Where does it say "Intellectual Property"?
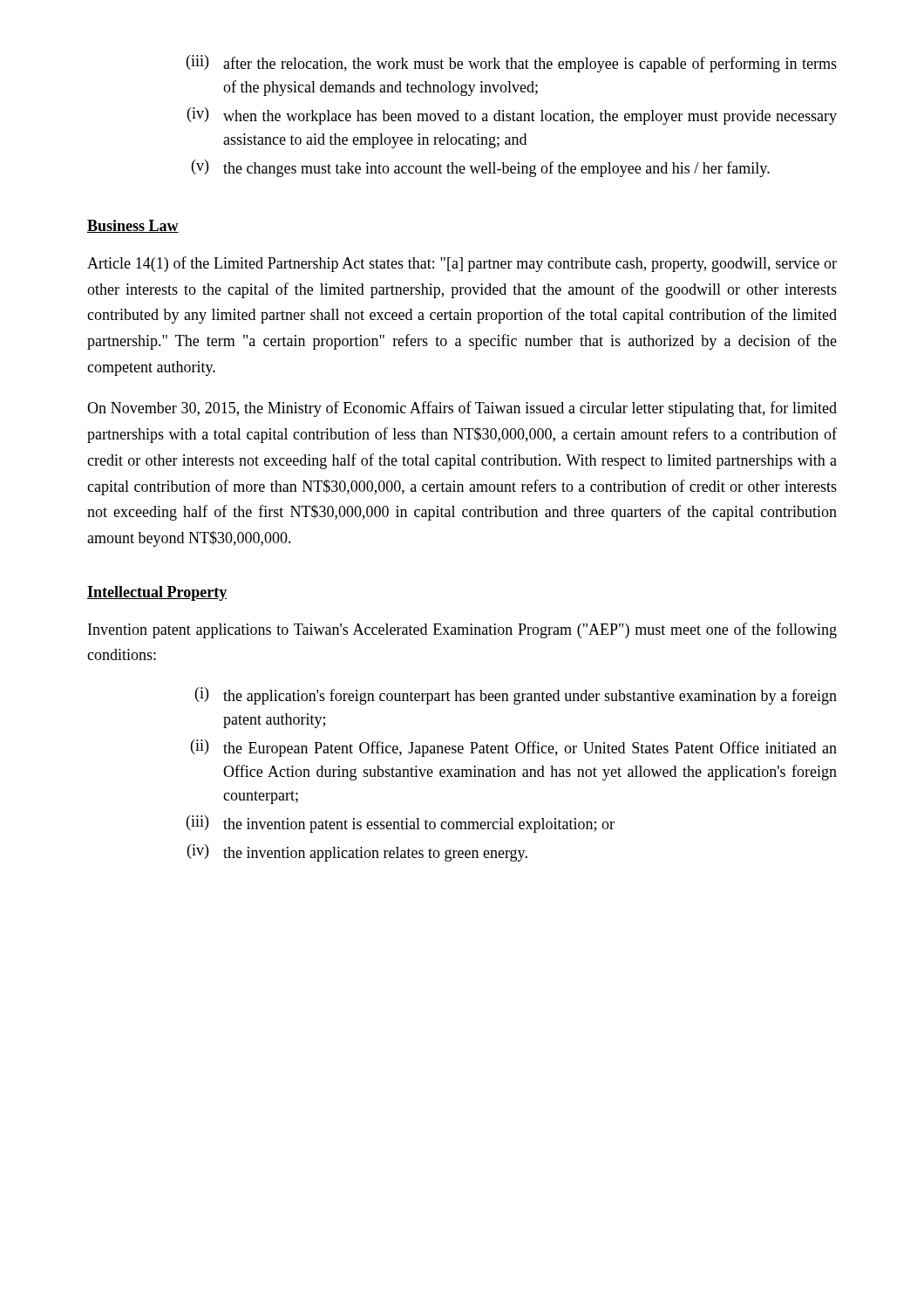The height and width of the screenshot is (1308, 924). point(157,592)
